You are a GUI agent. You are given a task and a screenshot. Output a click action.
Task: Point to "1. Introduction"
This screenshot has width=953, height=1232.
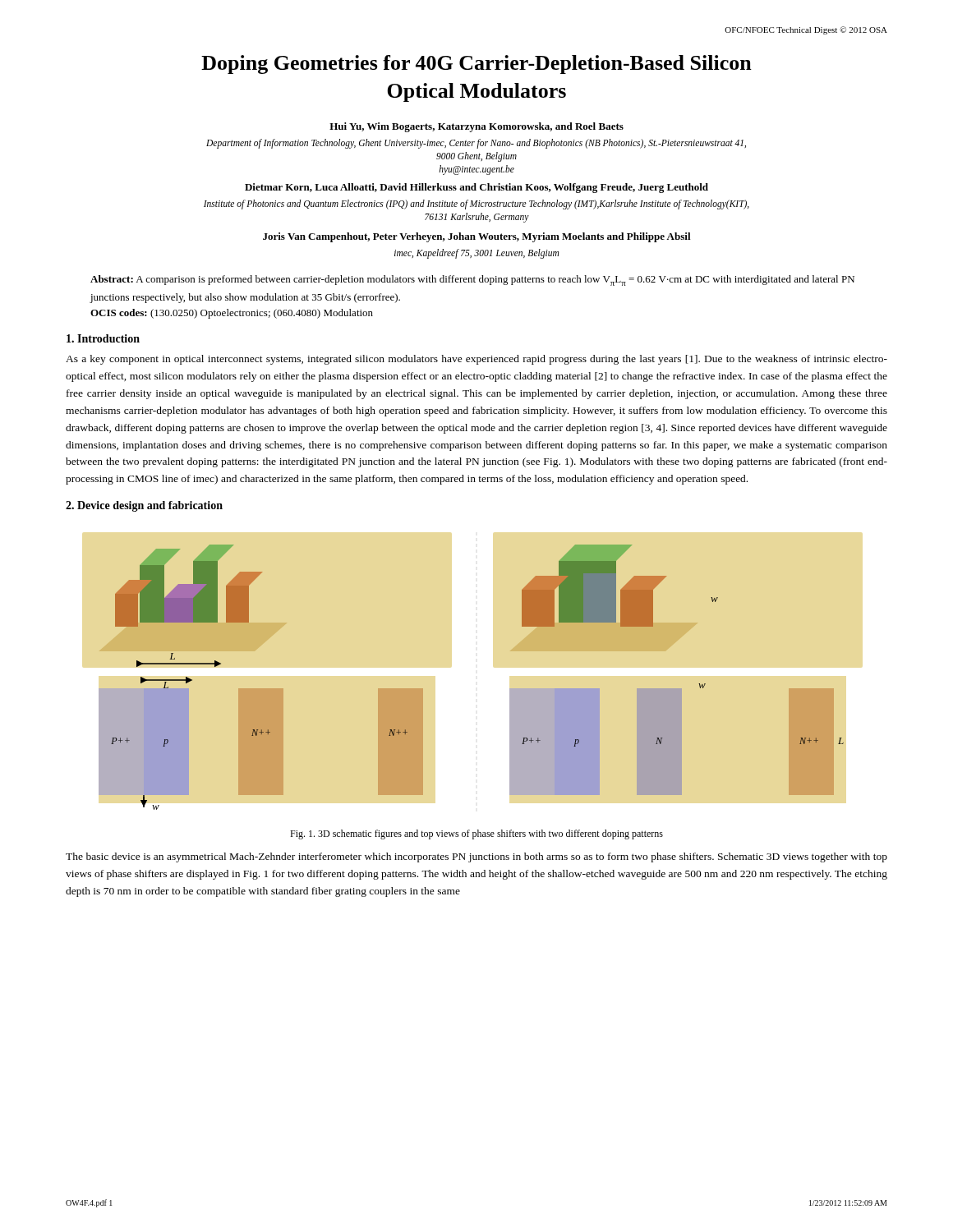[x=103, y=339]
